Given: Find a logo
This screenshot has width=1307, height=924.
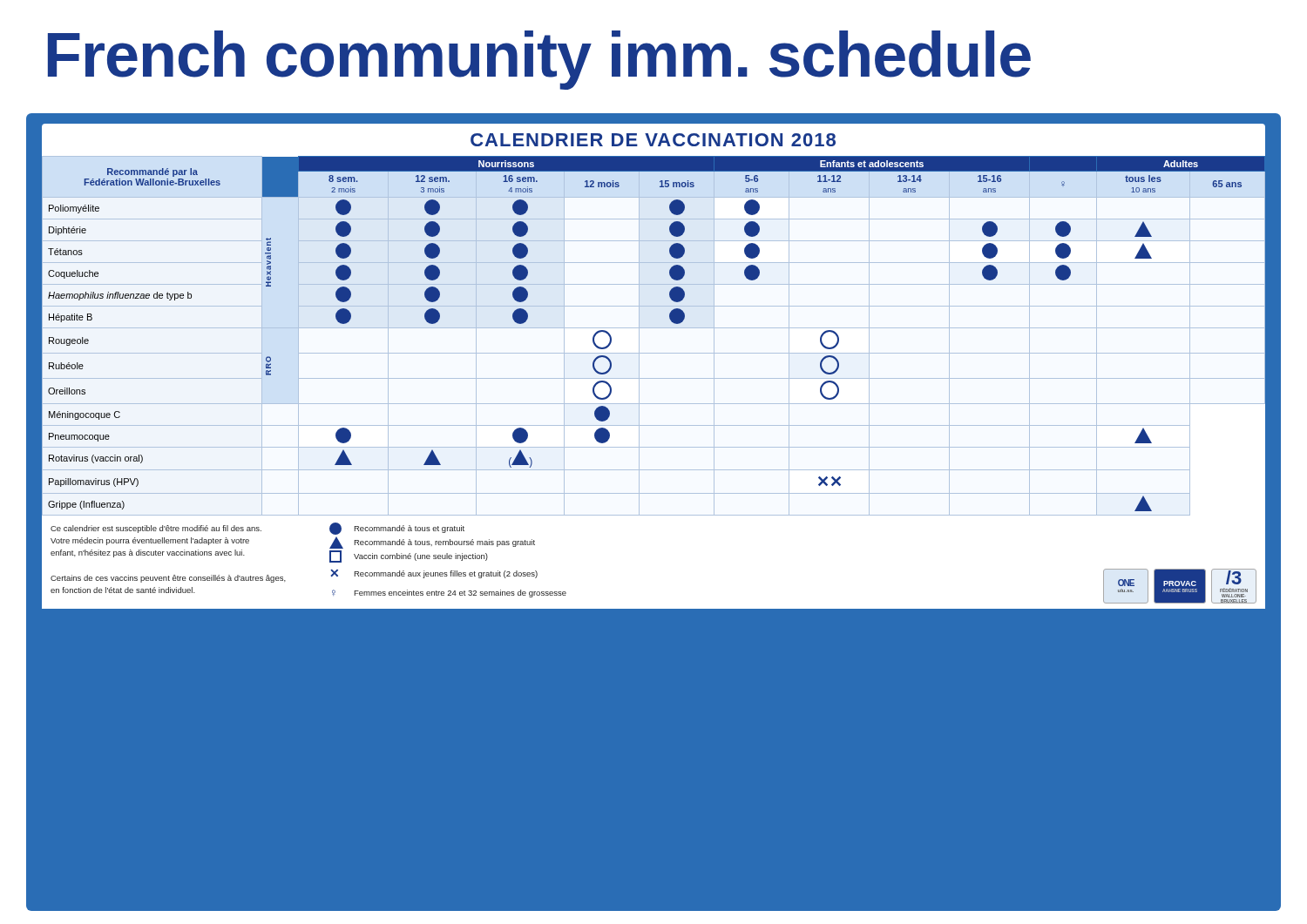Looking at the screenshot, I should point(1169,563).
